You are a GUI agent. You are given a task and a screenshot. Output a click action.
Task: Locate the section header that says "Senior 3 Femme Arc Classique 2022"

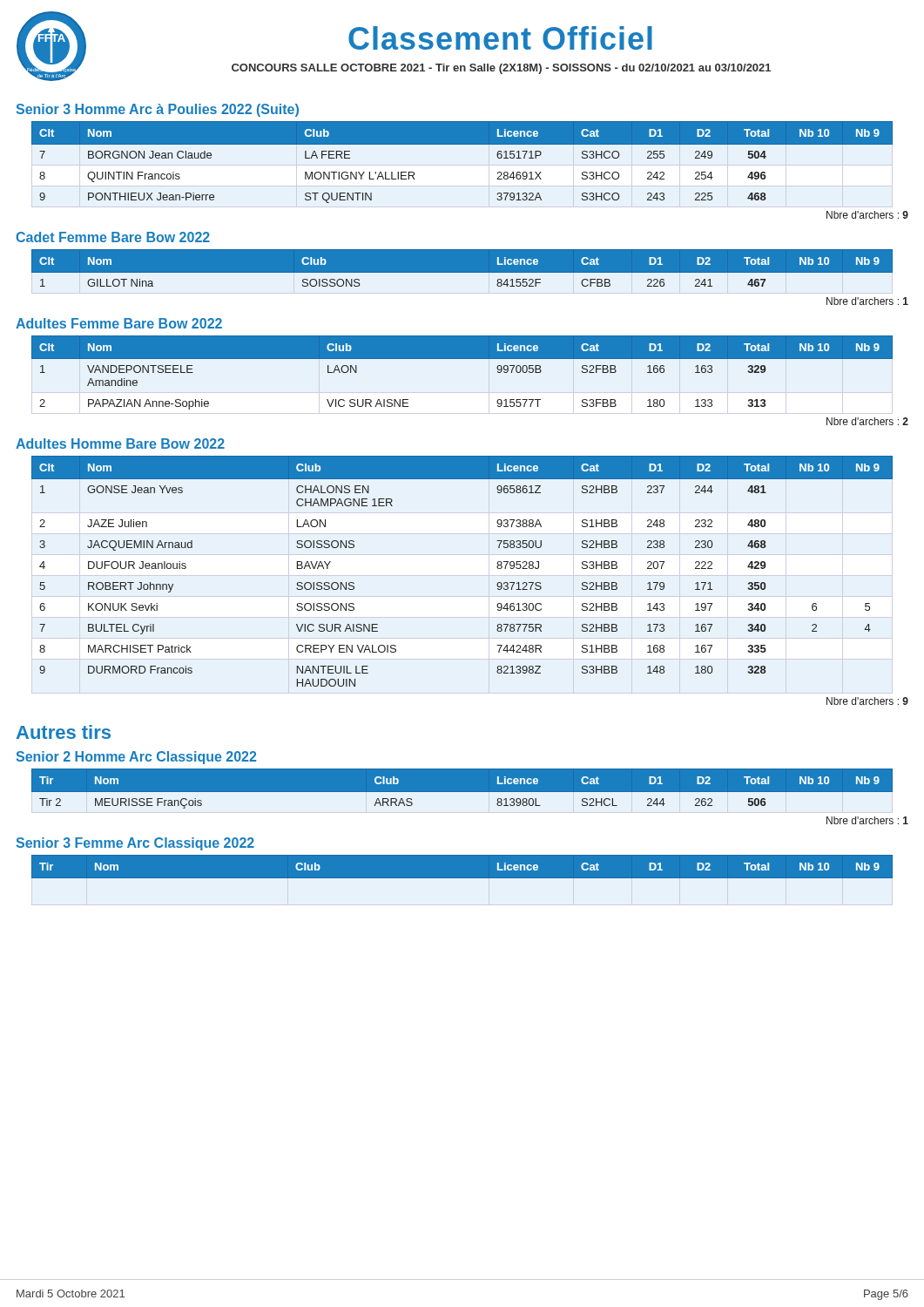(x=135, y=843)
